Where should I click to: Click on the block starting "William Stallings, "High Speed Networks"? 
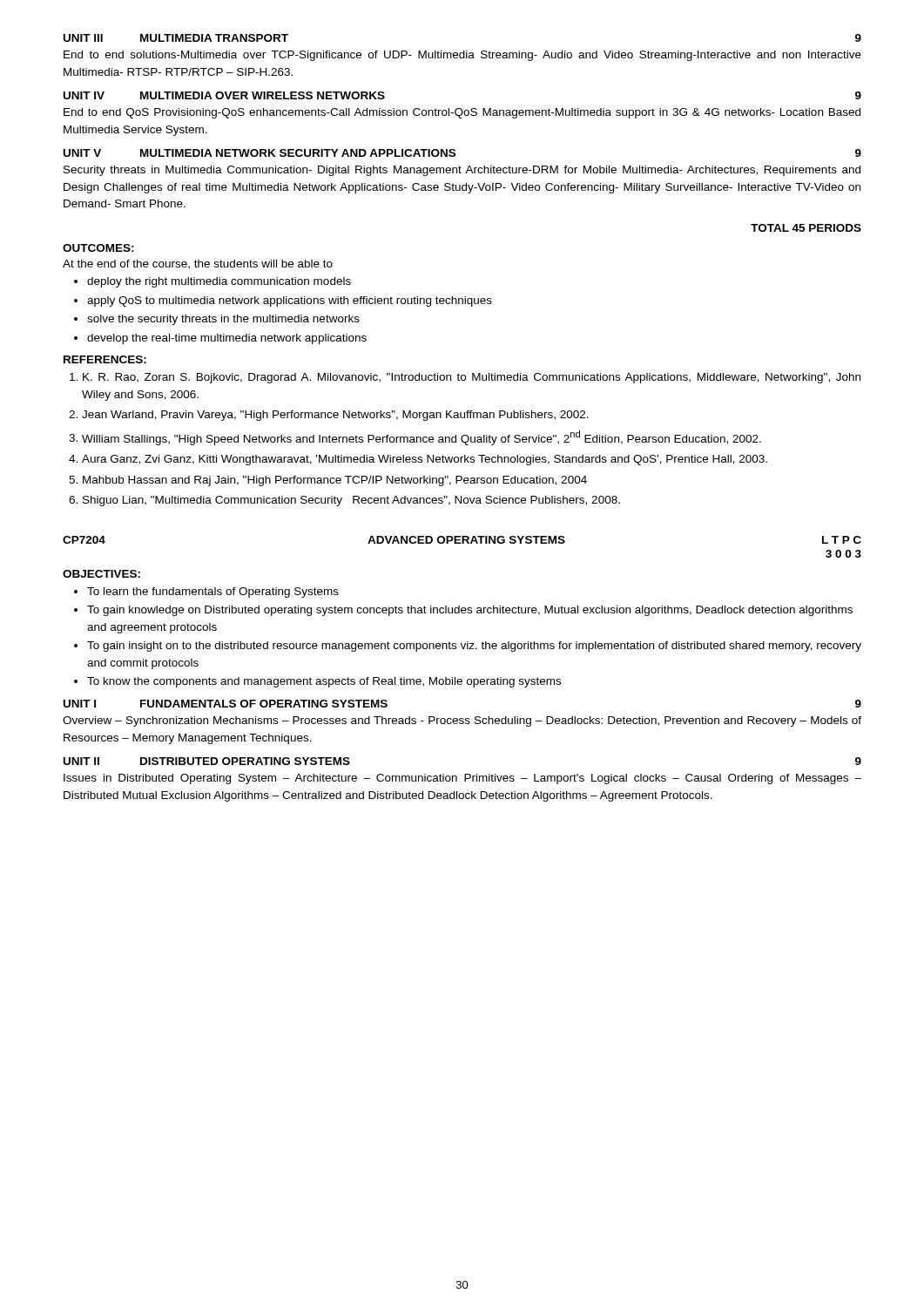pos(422,437)
